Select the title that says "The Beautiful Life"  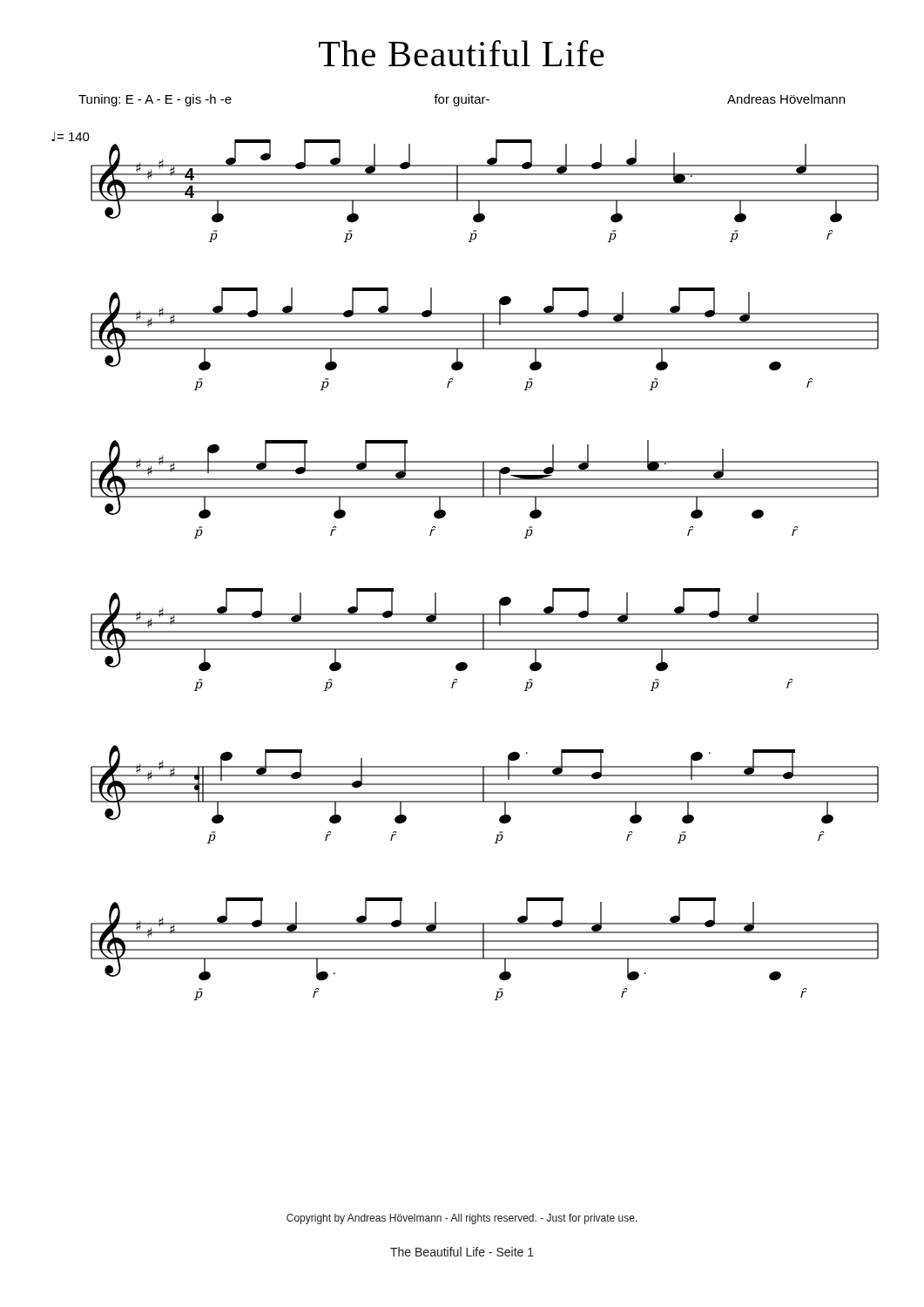coord(462,54)
